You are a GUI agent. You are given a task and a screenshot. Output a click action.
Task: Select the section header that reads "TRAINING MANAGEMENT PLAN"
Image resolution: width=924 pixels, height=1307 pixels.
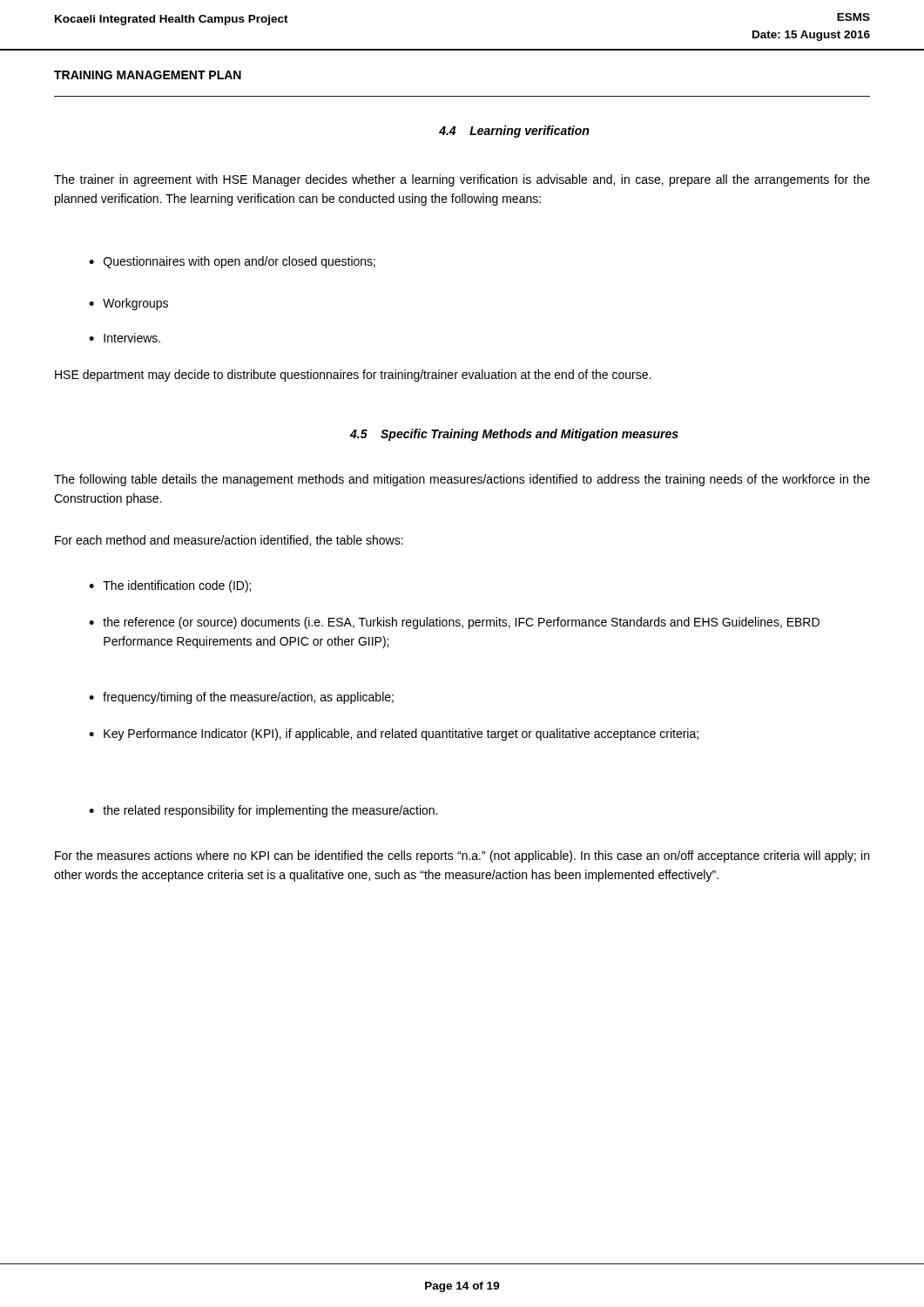148,75
